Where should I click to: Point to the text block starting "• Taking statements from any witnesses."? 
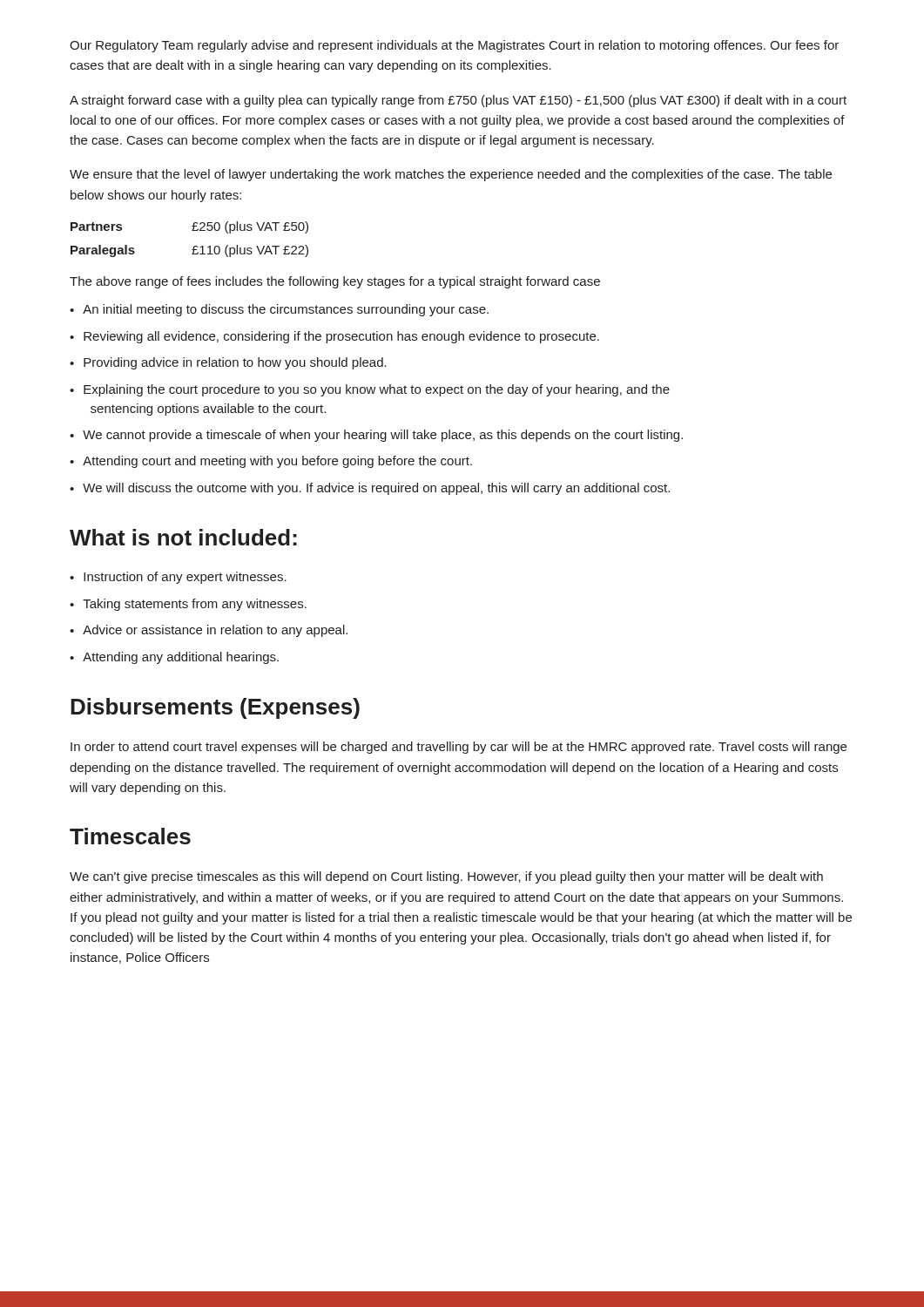click(x=188, y=605)
